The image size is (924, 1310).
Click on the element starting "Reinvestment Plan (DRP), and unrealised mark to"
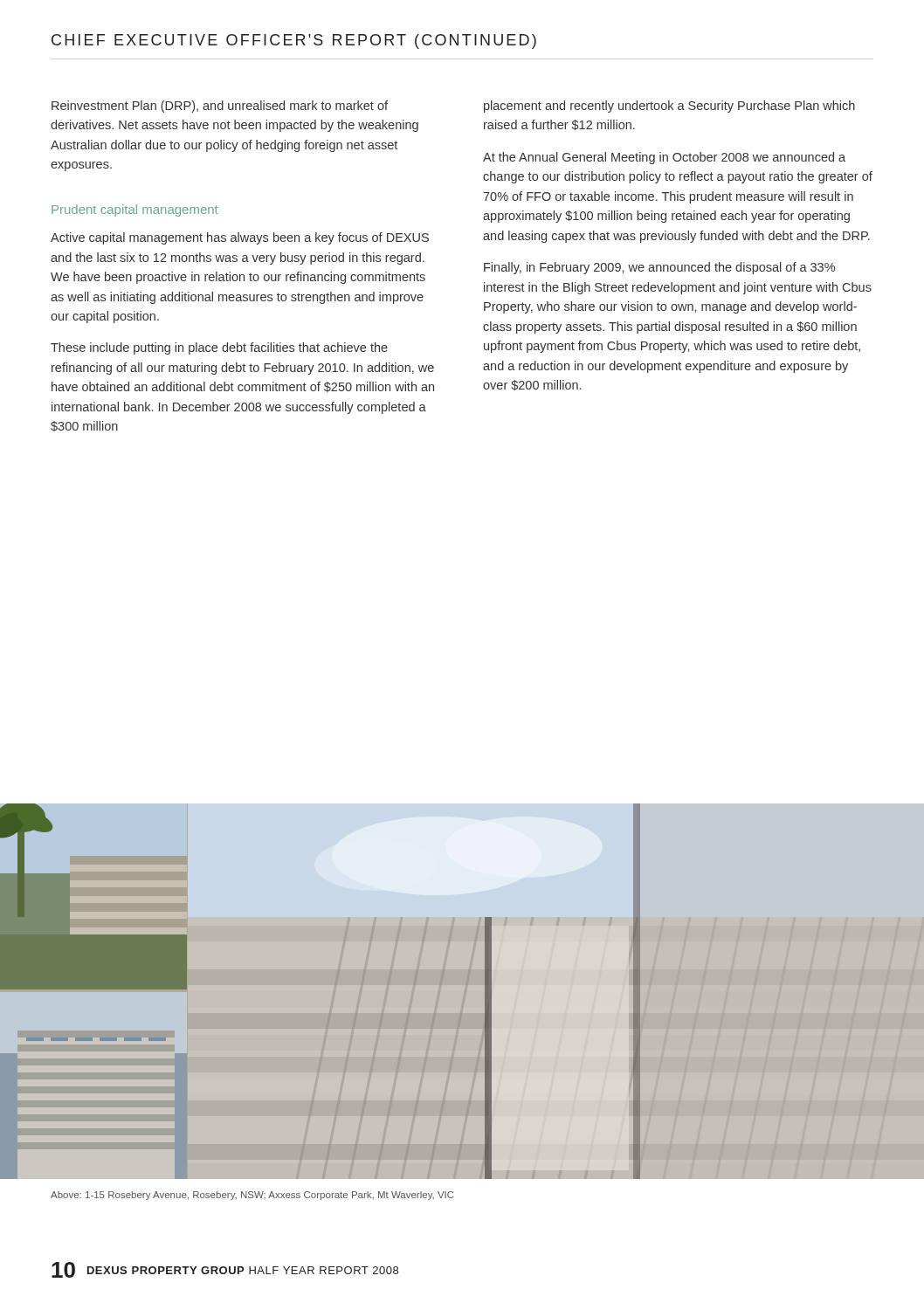pyautogui.click(x=246, y=135)
